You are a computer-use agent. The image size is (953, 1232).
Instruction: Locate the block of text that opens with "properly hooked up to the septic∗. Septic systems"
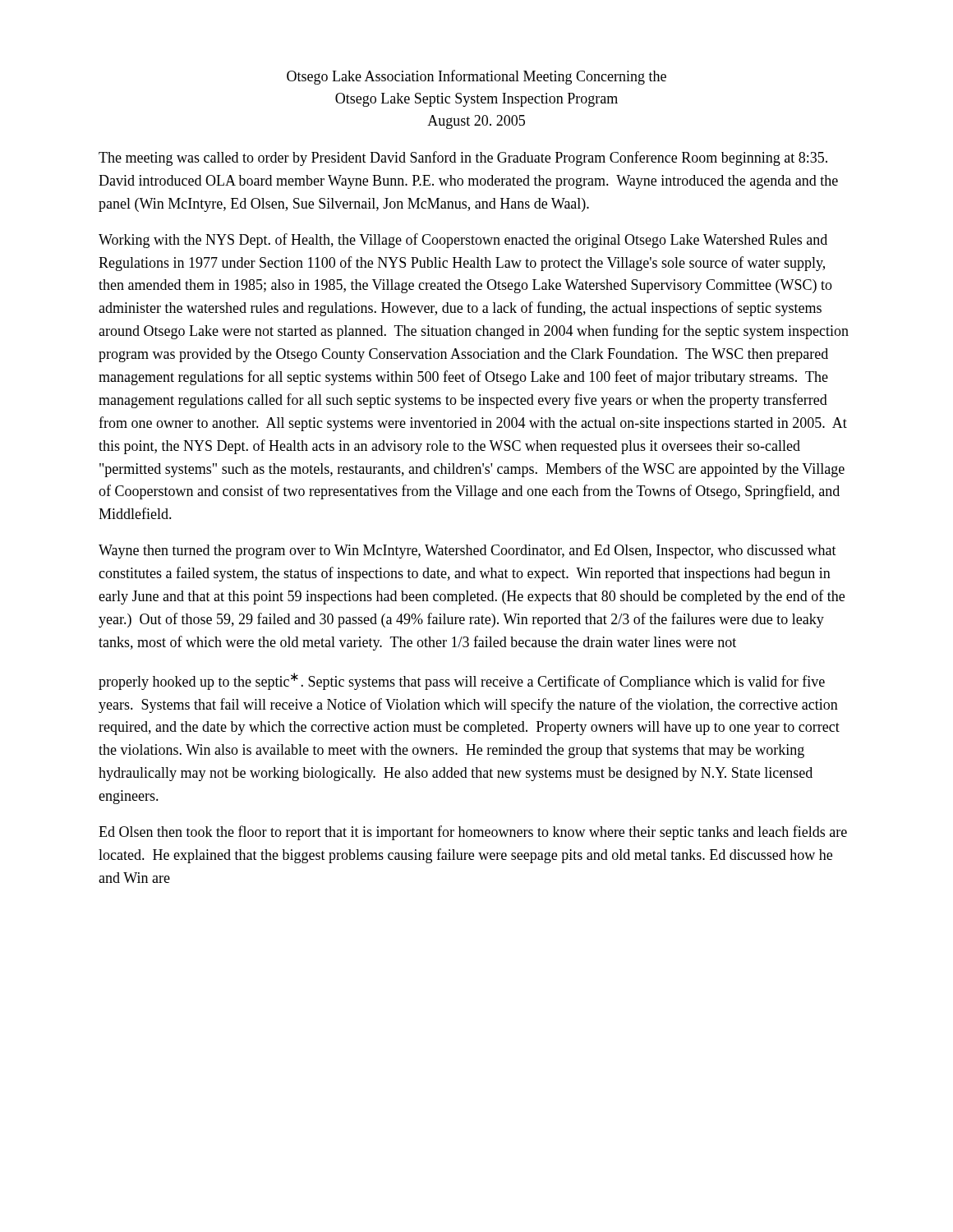coord(469,737)
